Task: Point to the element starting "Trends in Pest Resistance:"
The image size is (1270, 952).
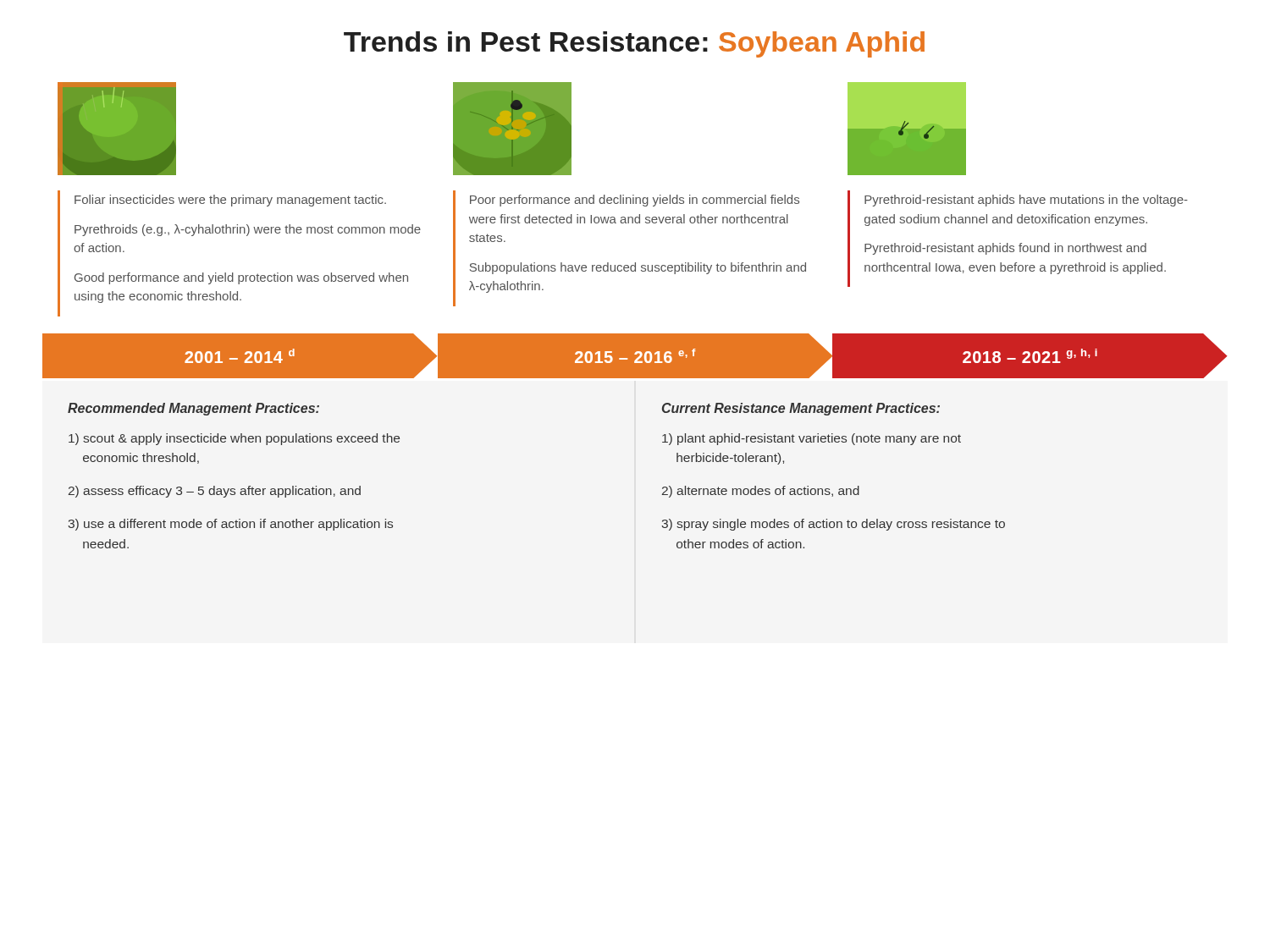Action: (635, 41)
